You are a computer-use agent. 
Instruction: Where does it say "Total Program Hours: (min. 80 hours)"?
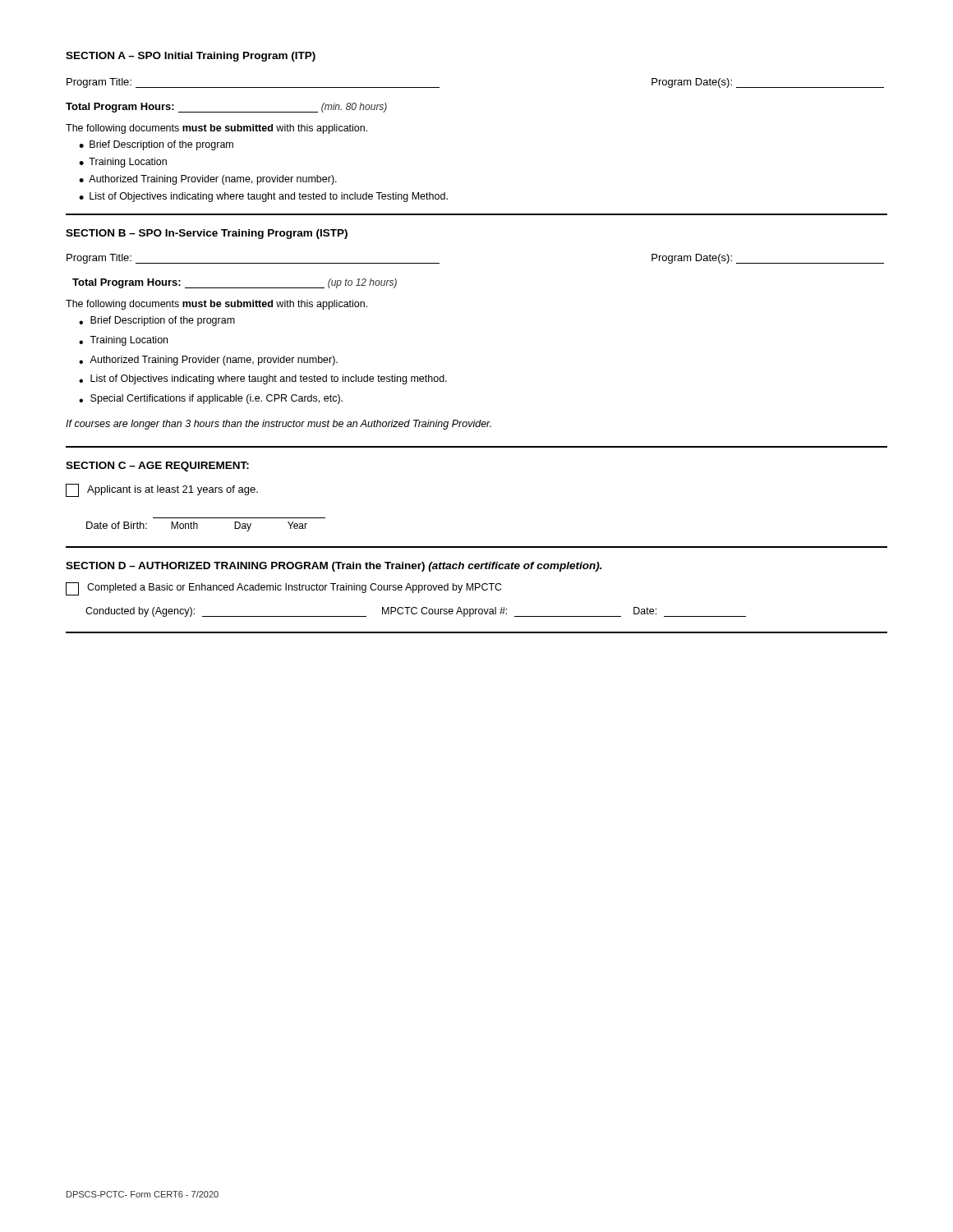pyautogui.click(x=227, y=106)
